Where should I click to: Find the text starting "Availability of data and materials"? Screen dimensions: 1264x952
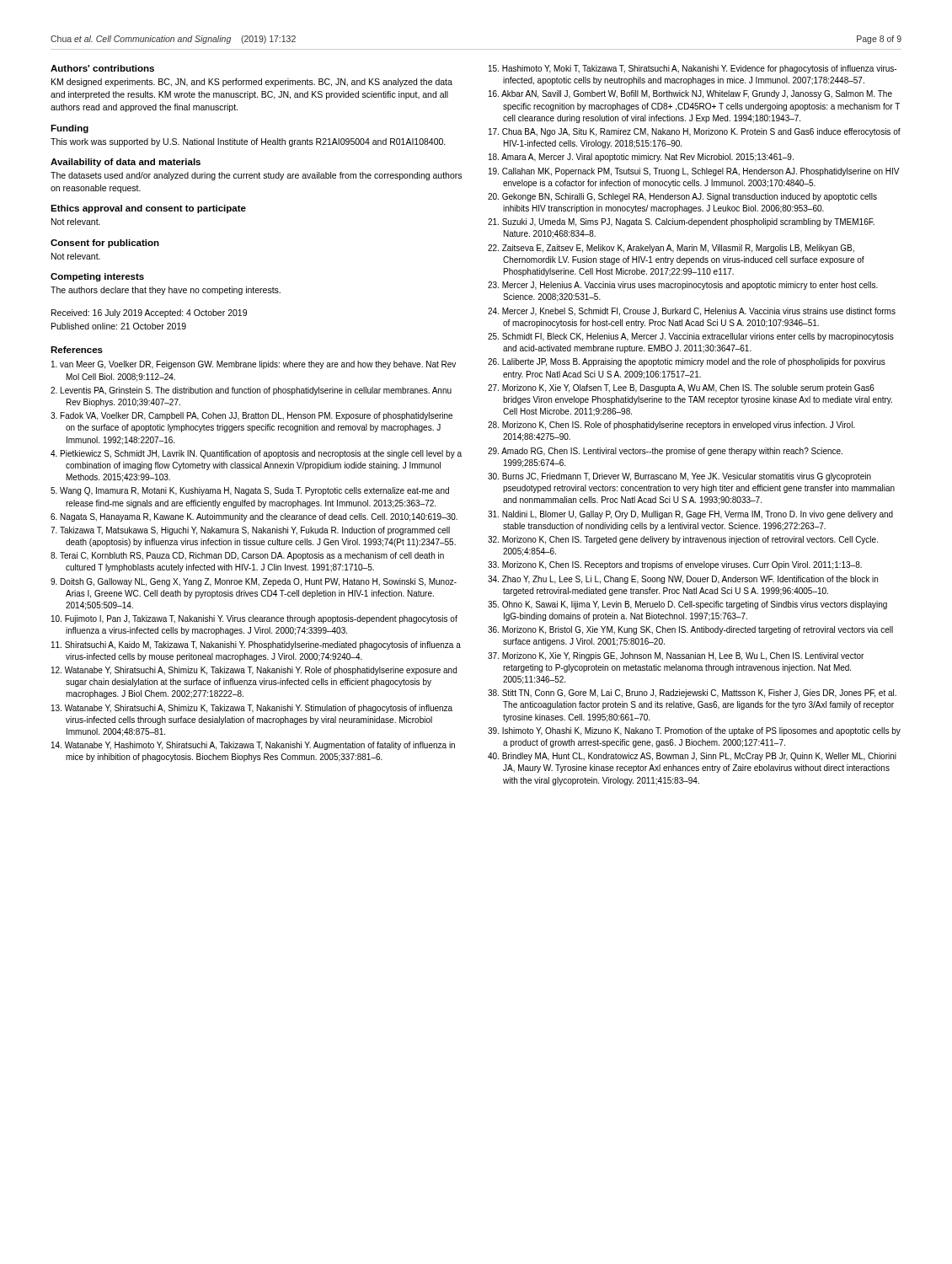pos(126,162)
